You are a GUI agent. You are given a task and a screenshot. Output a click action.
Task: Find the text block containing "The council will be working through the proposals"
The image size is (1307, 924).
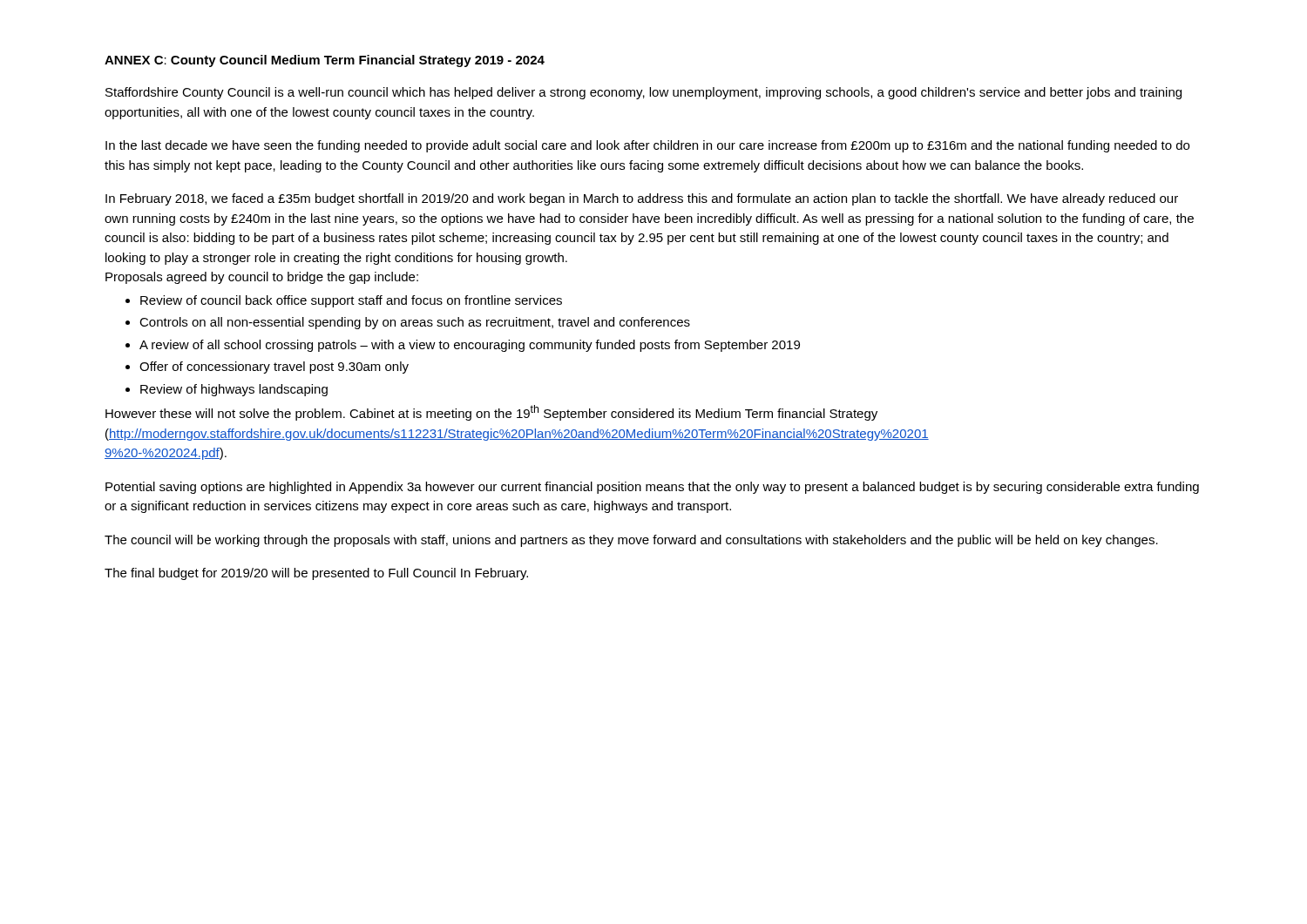click(632, 539)
